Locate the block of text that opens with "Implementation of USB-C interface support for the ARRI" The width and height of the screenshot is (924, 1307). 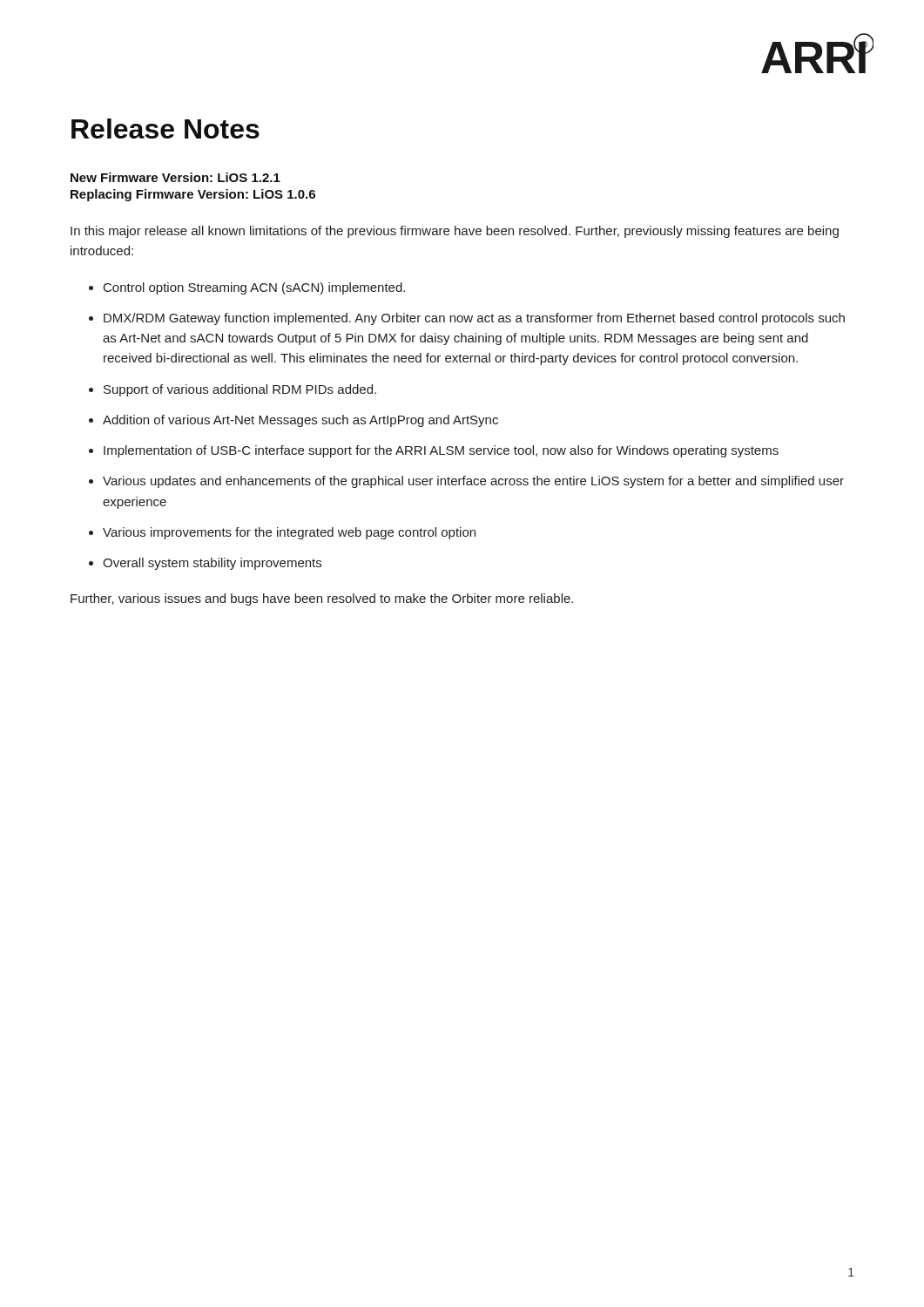tap(441, 450)
